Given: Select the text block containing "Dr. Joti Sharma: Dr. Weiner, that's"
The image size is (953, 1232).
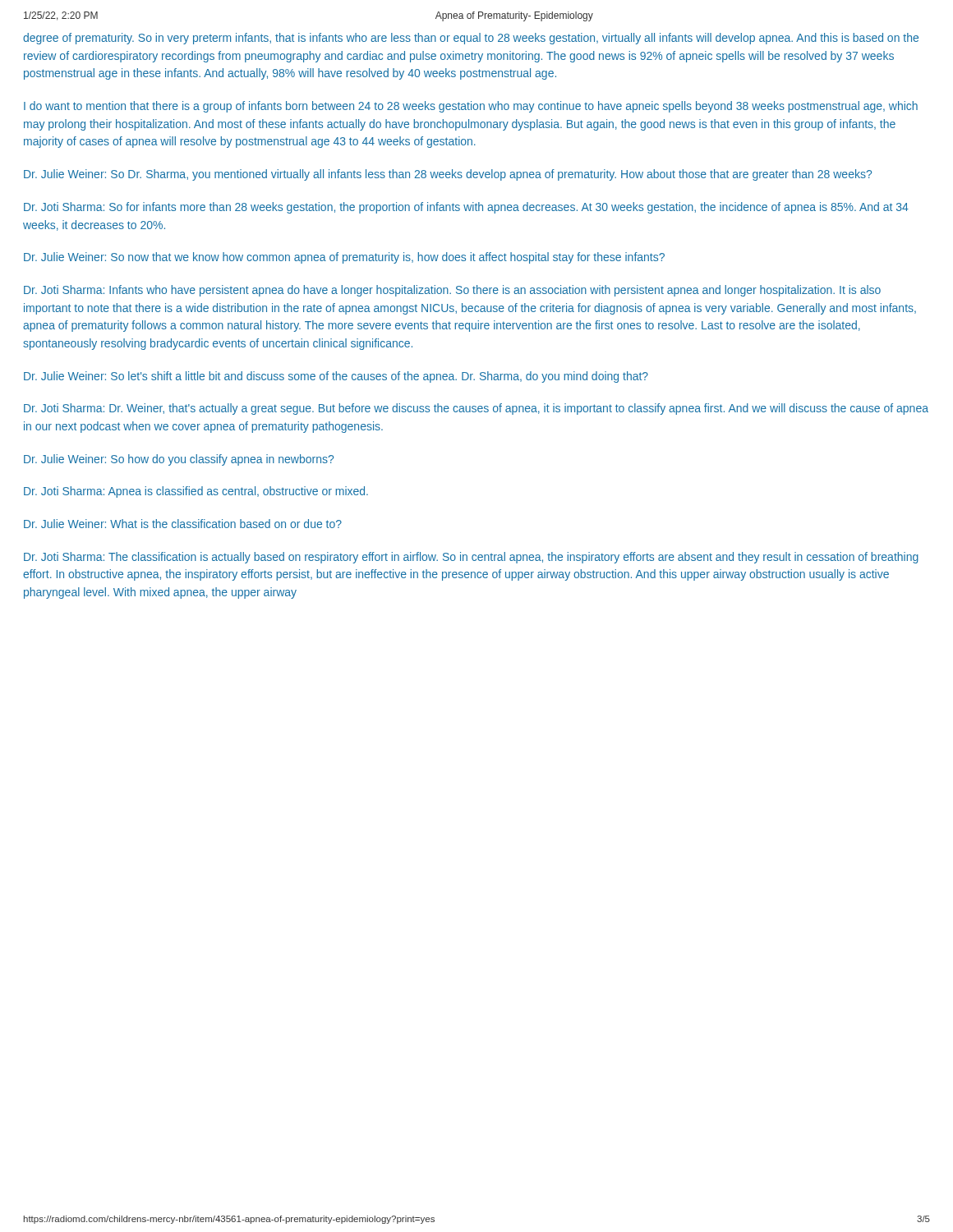Looking at the screenshot, I should (x=476, y=417).
